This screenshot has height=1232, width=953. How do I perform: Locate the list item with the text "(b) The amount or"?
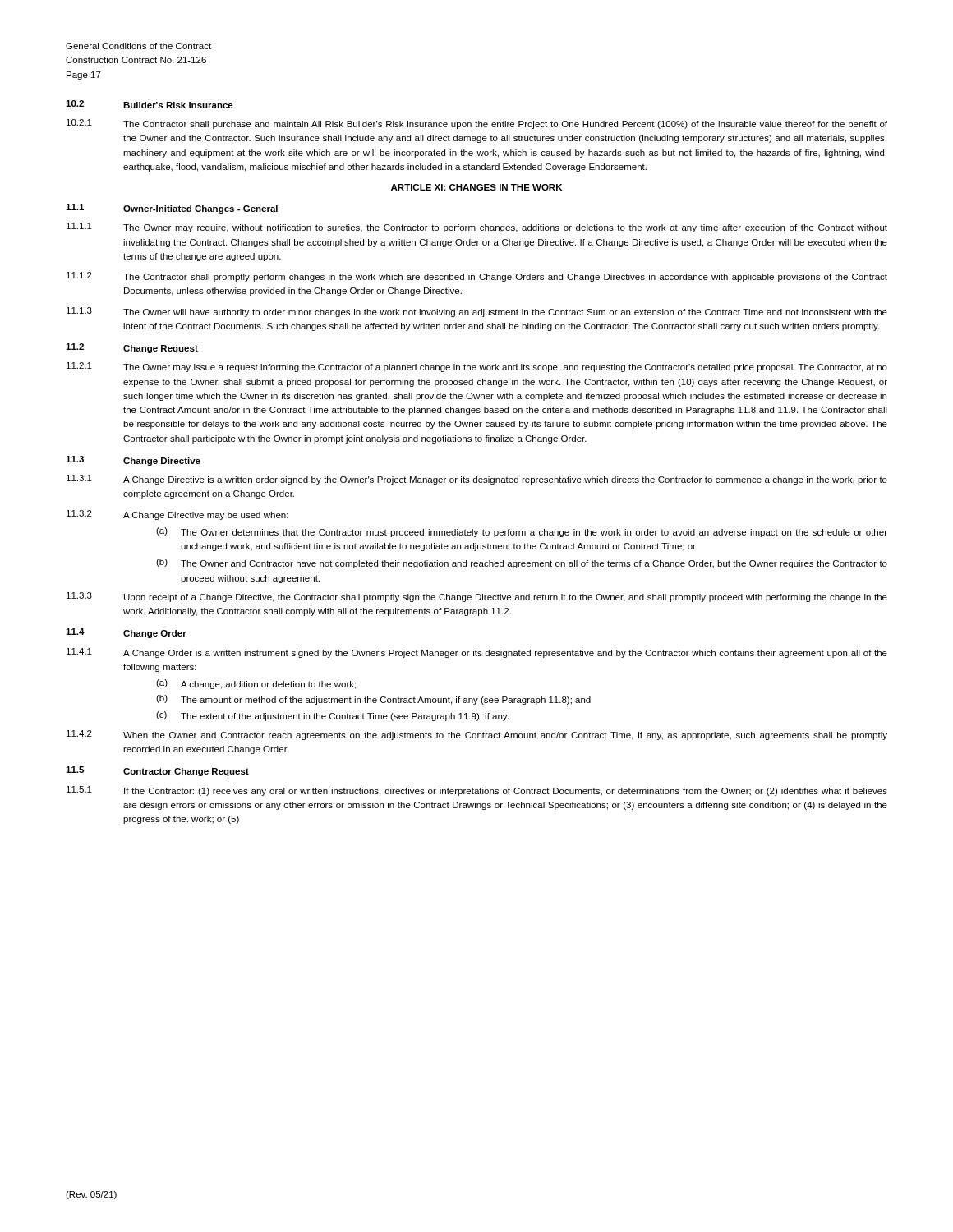[522, 700]
